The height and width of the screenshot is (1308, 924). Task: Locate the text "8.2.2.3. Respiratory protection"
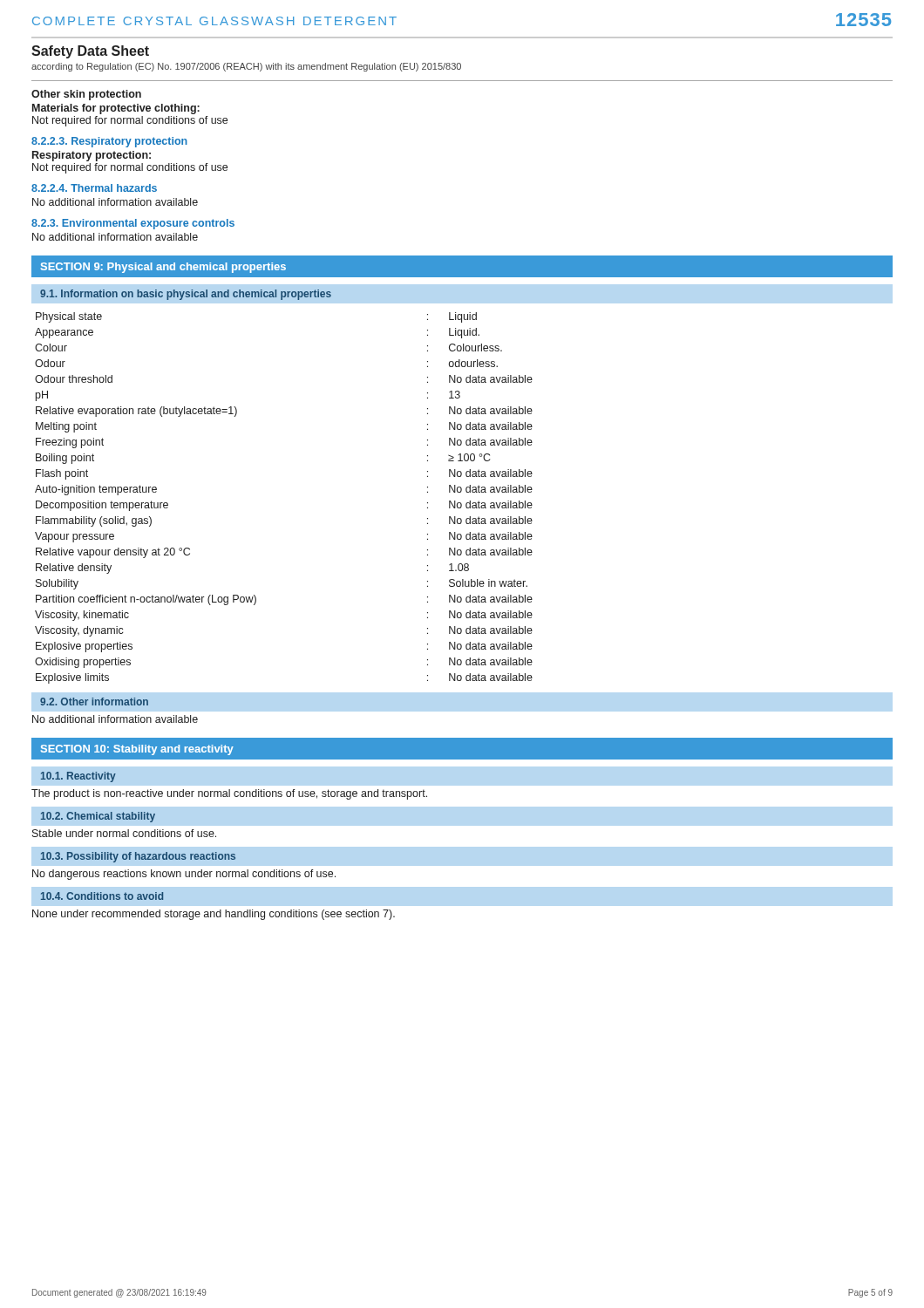pos(110,141)
